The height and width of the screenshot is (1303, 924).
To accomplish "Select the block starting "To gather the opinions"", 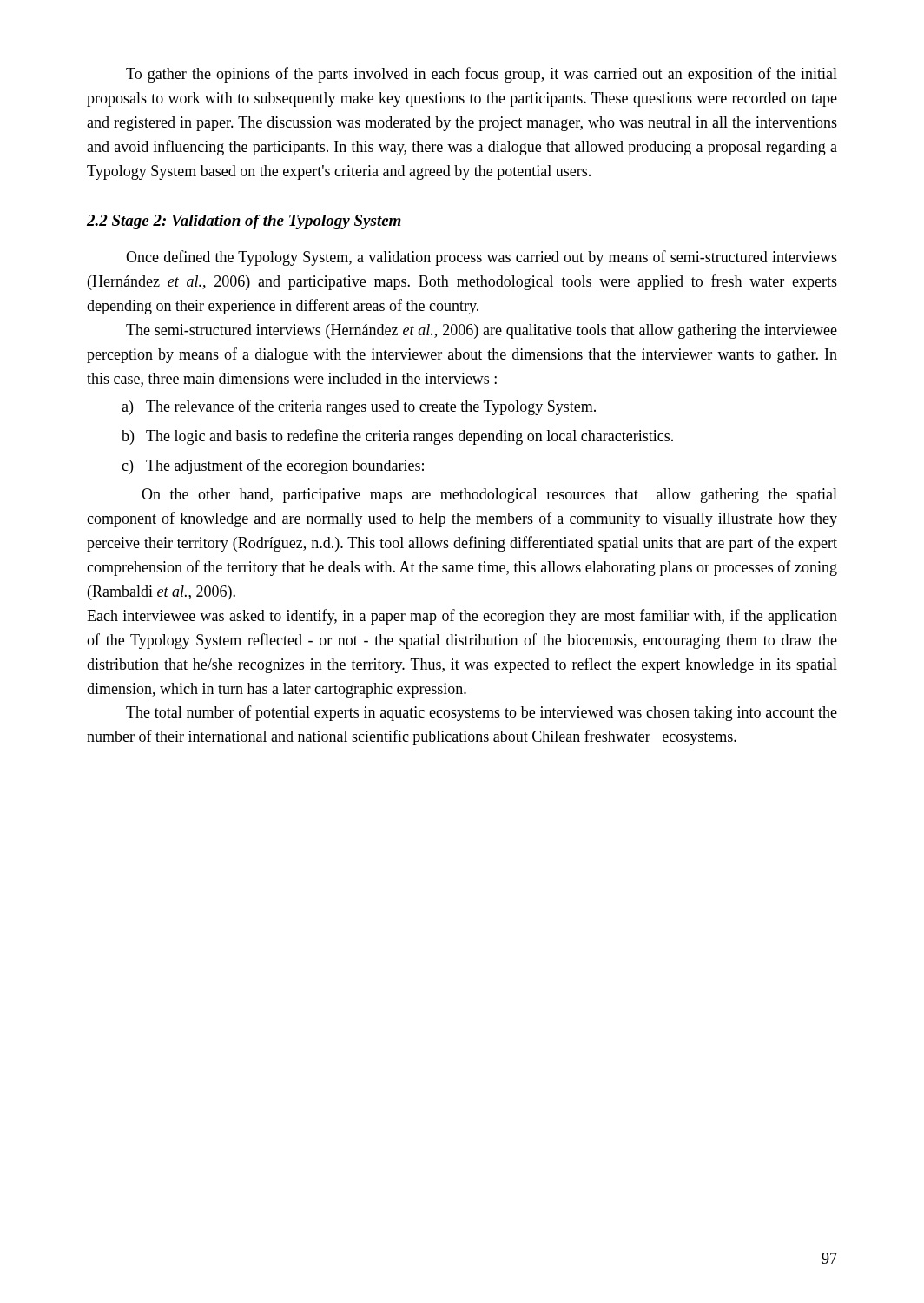I will [462, 123].
